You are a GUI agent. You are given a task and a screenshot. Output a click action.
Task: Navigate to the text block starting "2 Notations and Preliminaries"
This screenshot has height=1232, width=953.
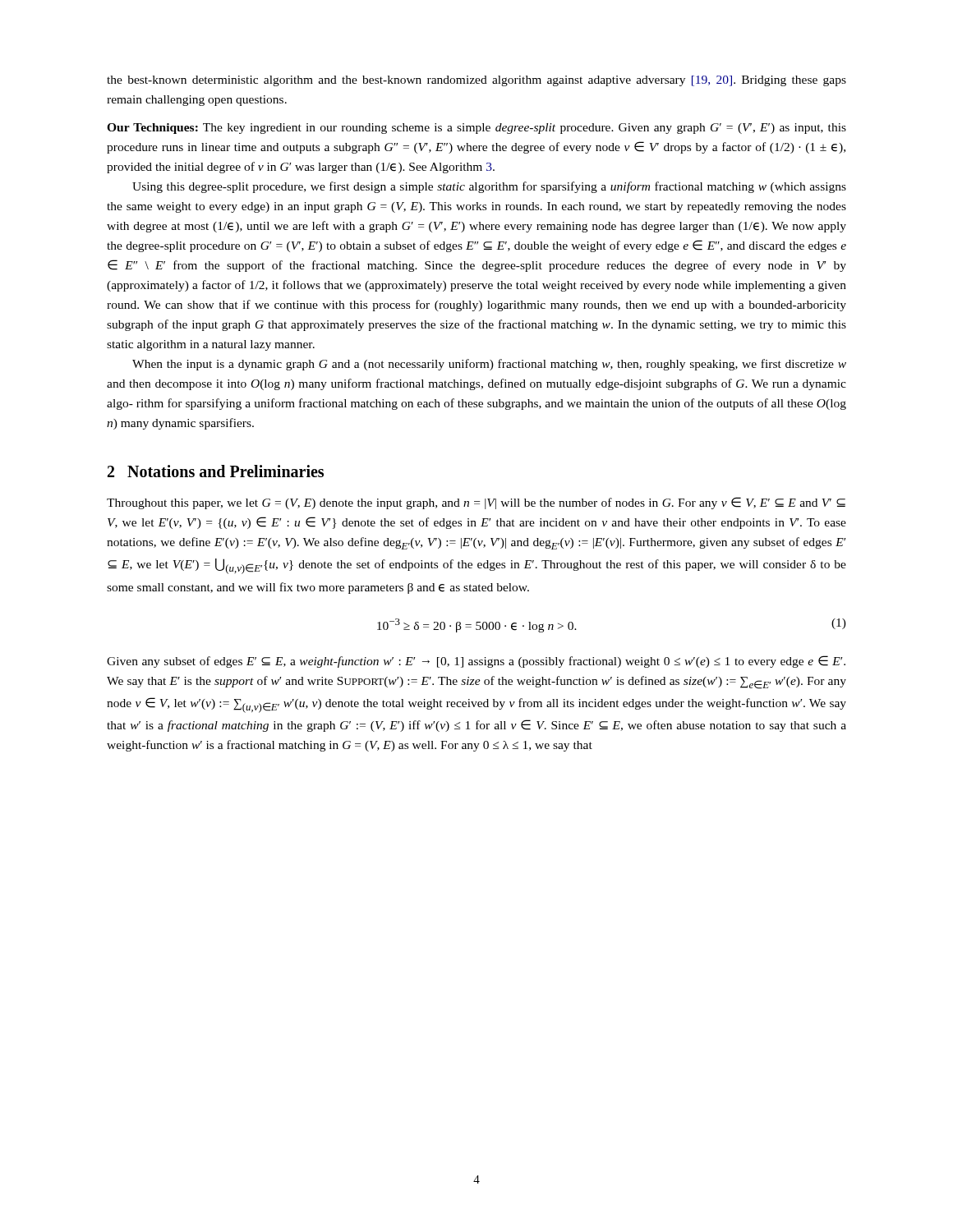216,472
